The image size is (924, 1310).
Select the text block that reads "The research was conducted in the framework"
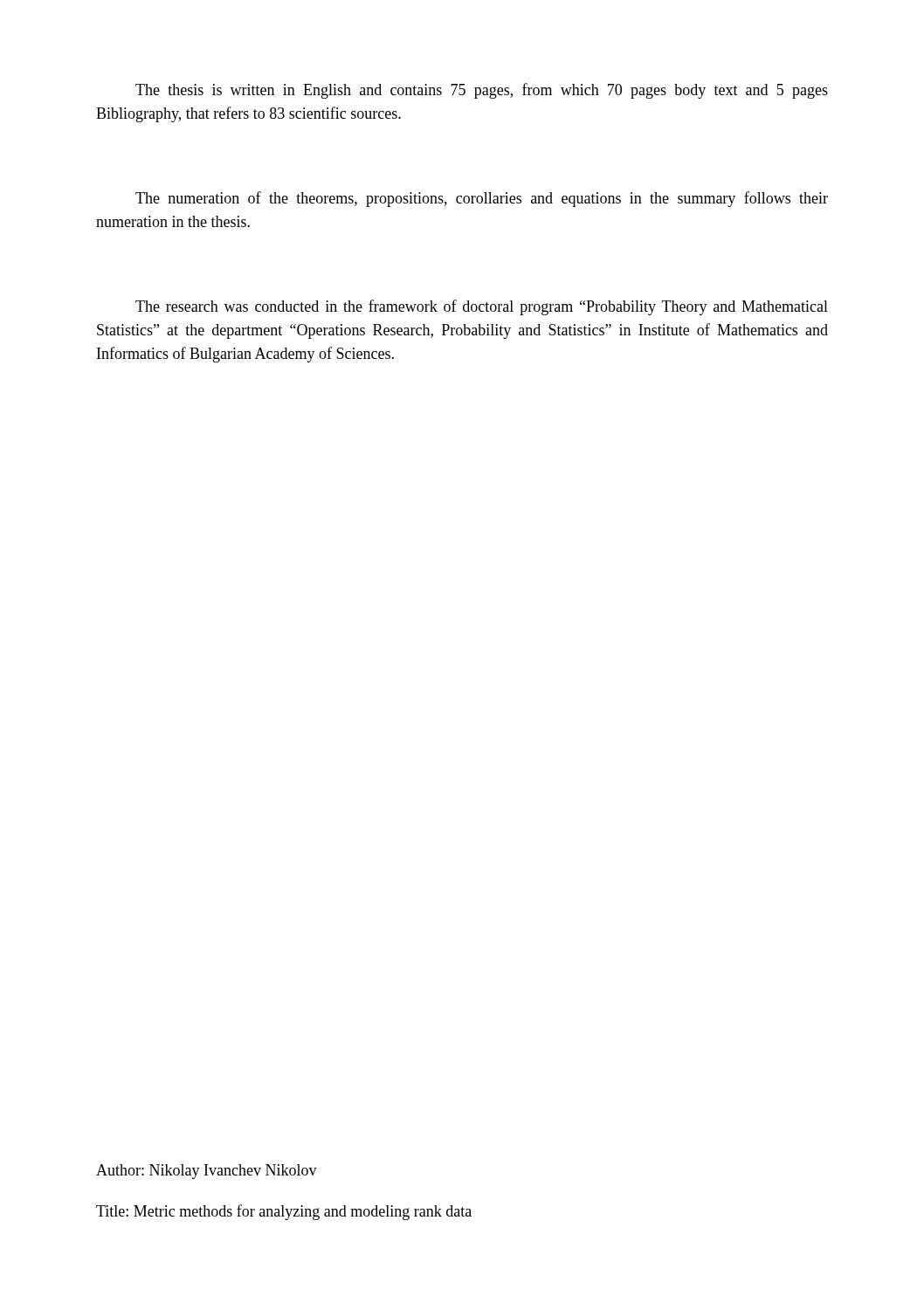pyautogui.click(x=462, y=331)
